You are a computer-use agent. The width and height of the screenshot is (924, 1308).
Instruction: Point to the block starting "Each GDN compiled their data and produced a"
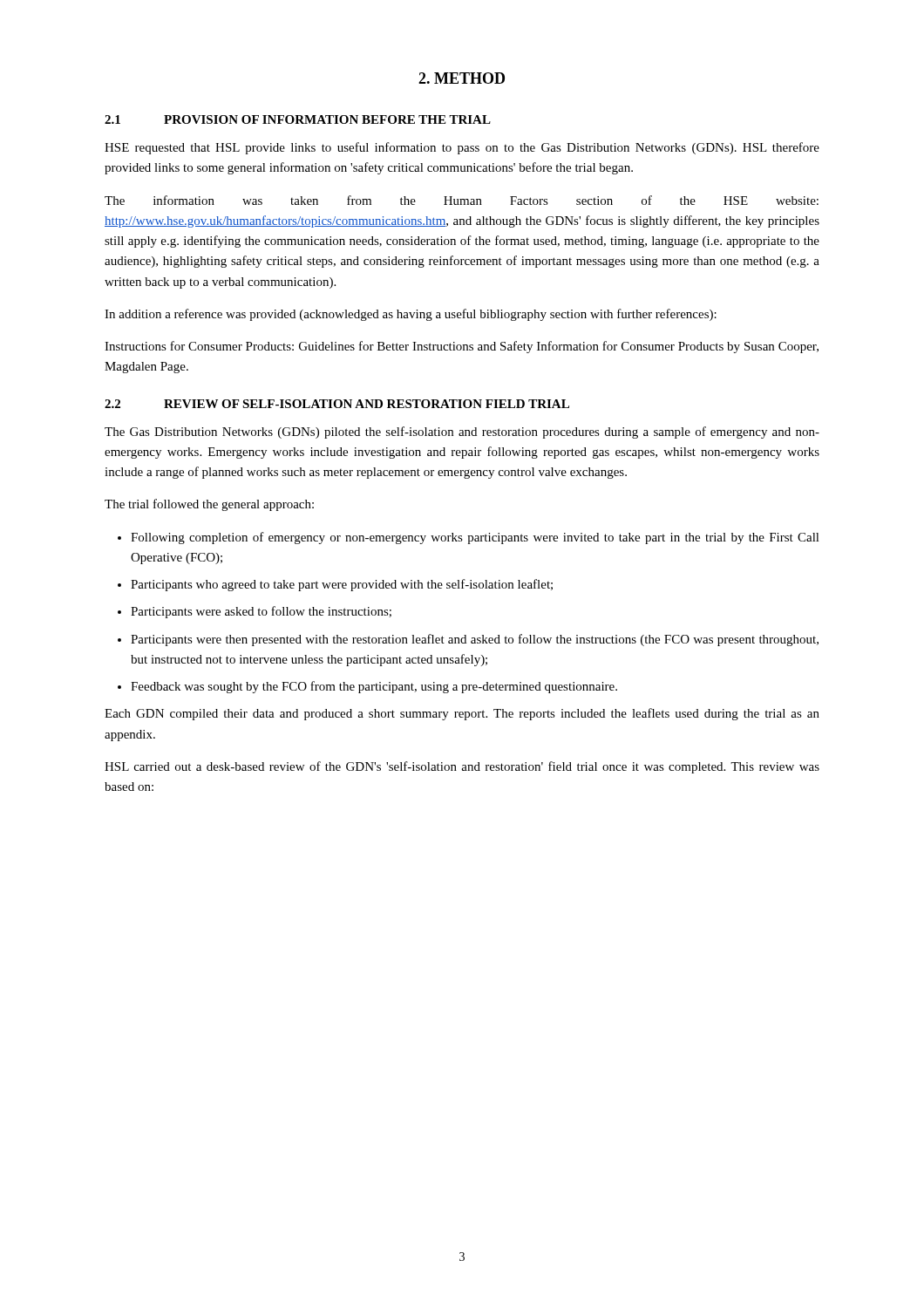(x=462, y=724)
